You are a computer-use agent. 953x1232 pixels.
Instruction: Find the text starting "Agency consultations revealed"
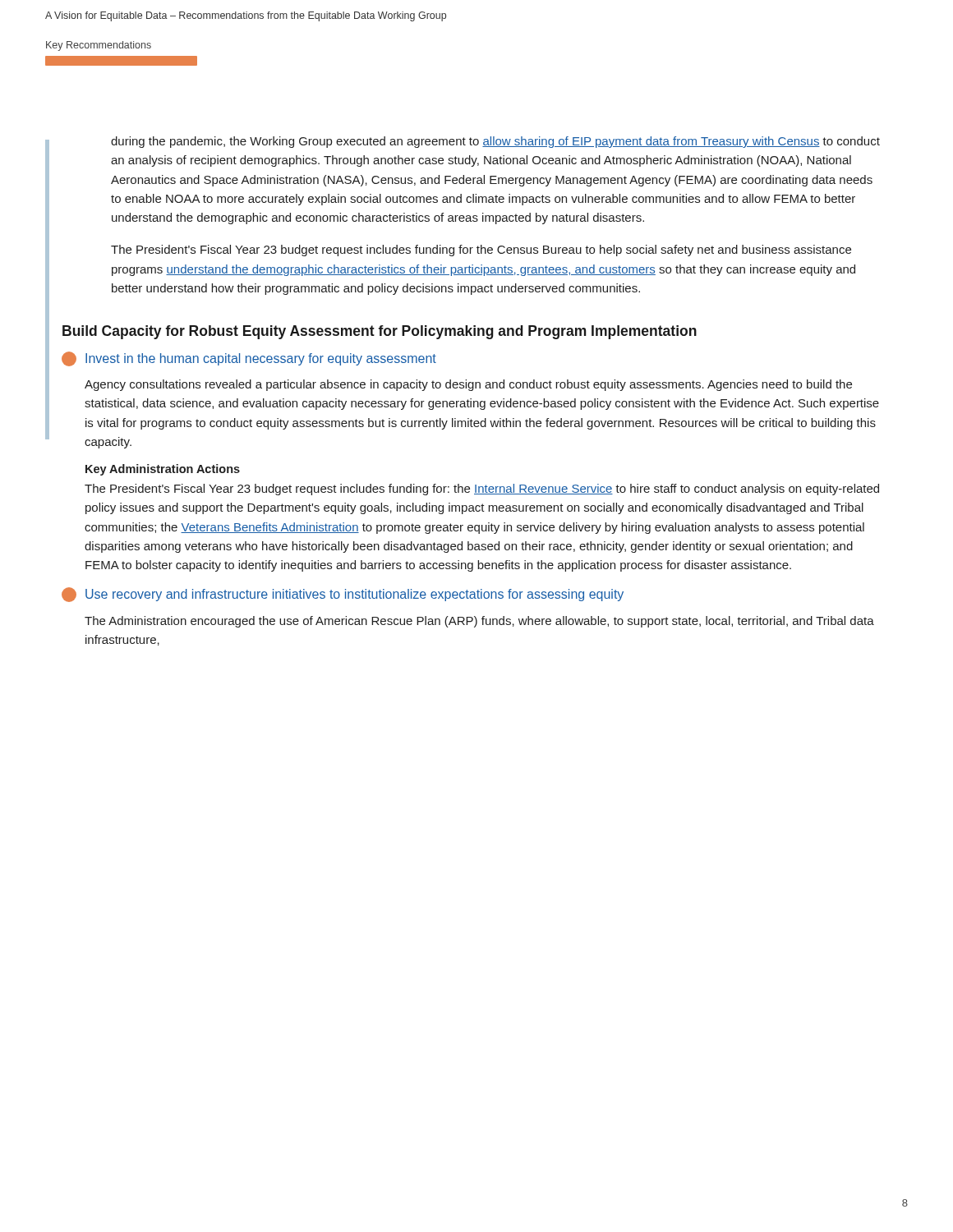pyautogui.click(x=484, y=413)
